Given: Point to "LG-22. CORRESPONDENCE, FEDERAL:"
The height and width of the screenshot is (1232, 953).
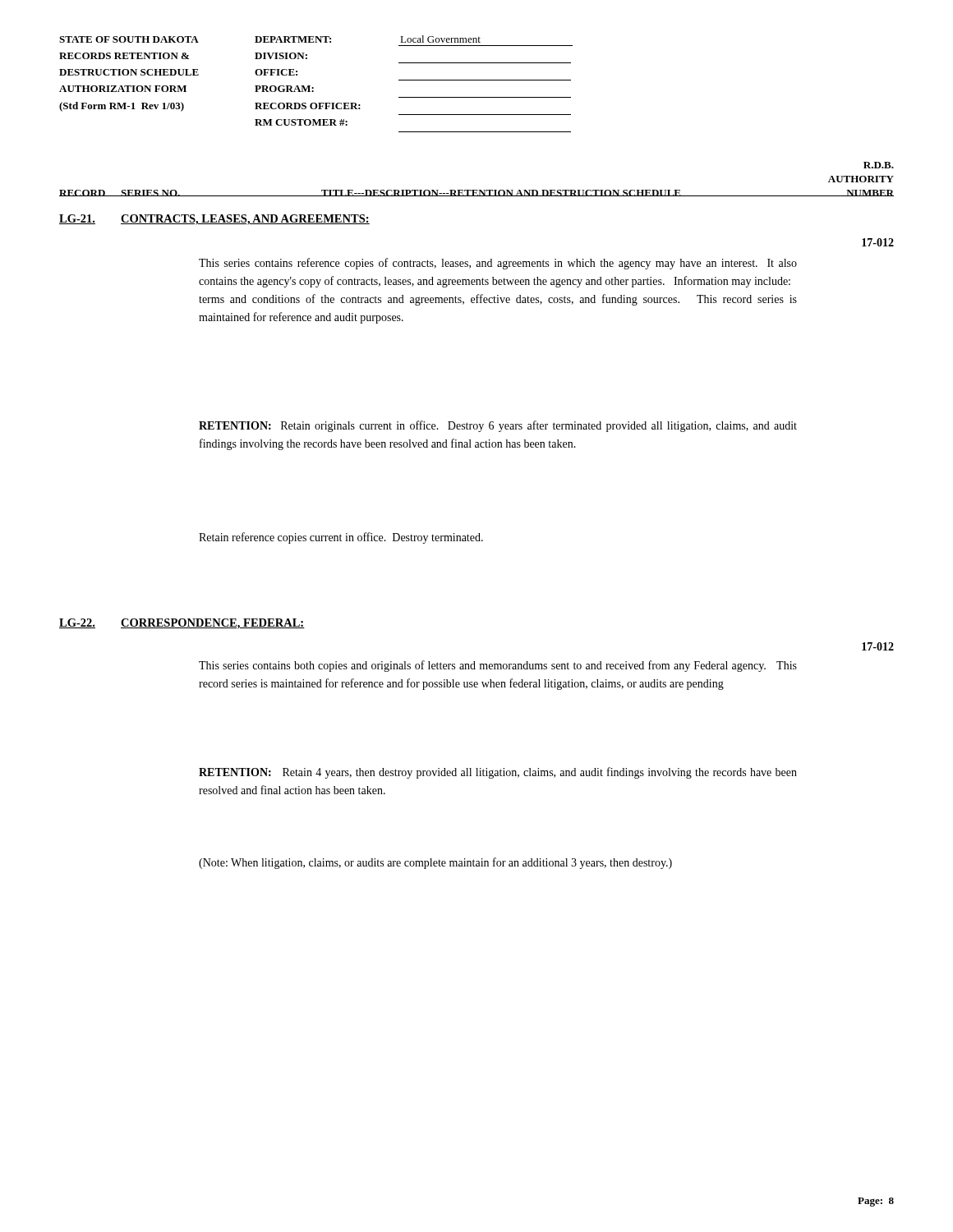Looking at the screenshot, I should tap(182, 624).
